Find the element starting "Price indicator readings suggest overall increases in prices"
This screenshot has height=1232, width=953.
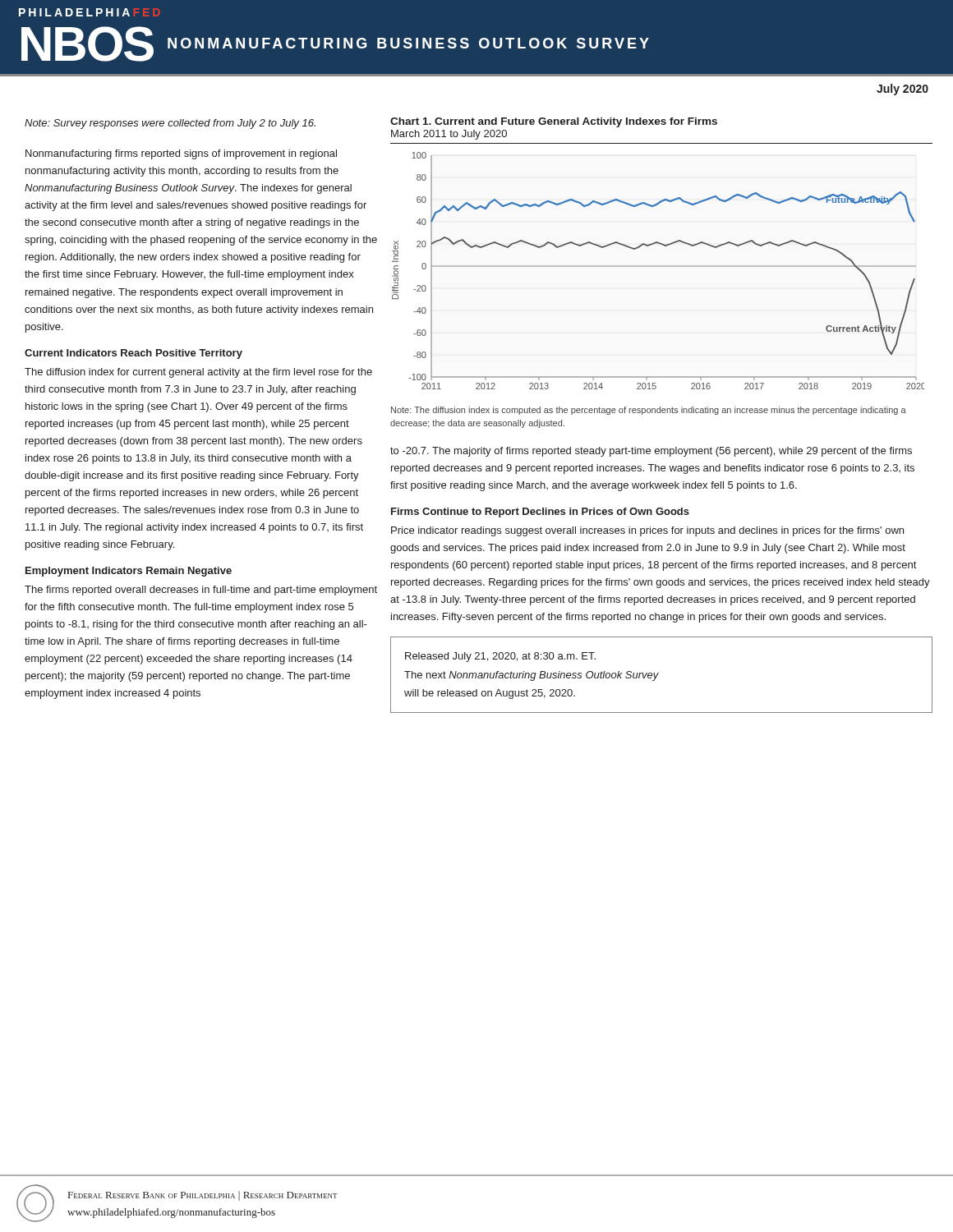tap(660, 573)
